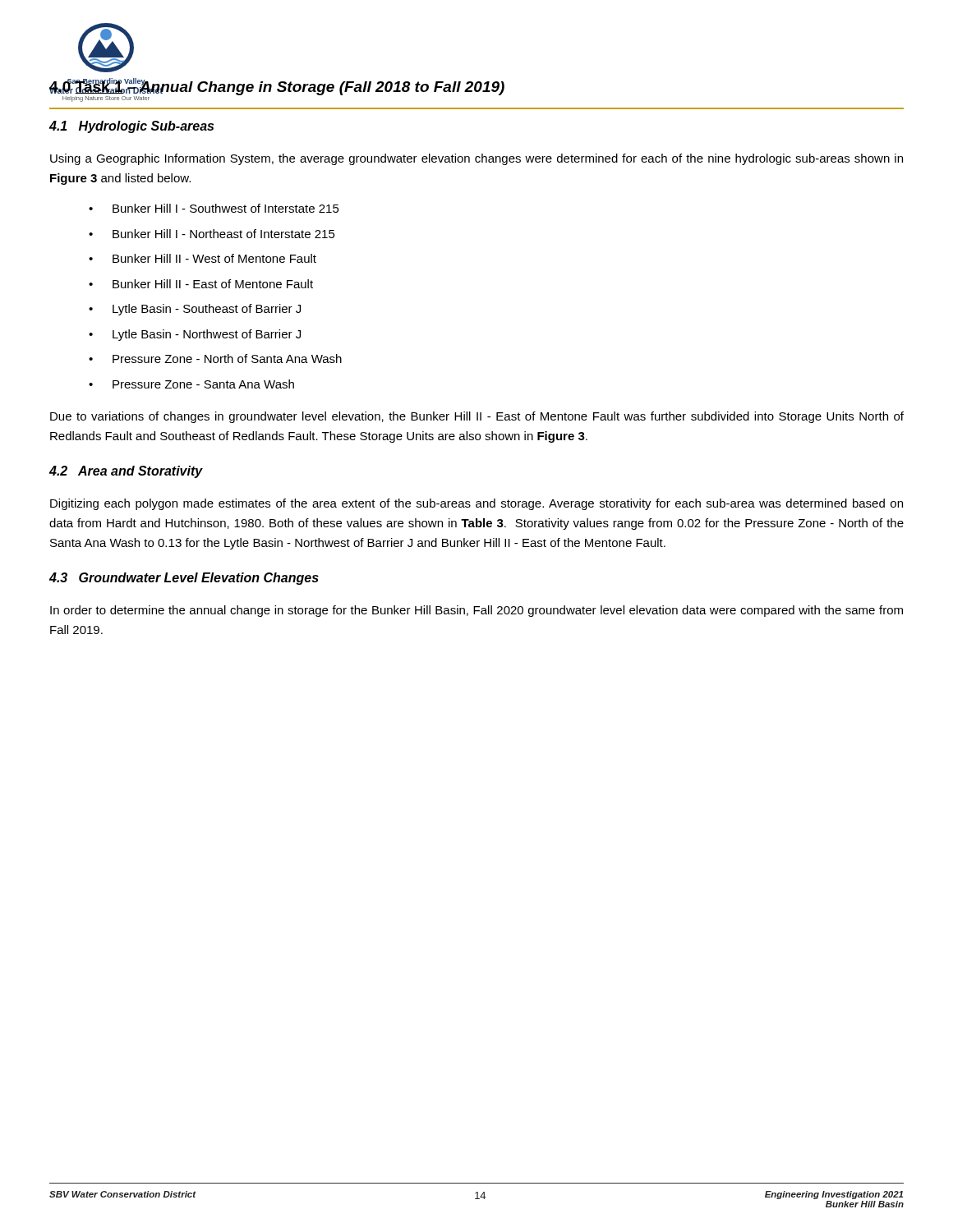Click on the region starting "• Bunker Hill II - East of"
The width and height of the screenshot is (953, 1232).
pos(201,284)
